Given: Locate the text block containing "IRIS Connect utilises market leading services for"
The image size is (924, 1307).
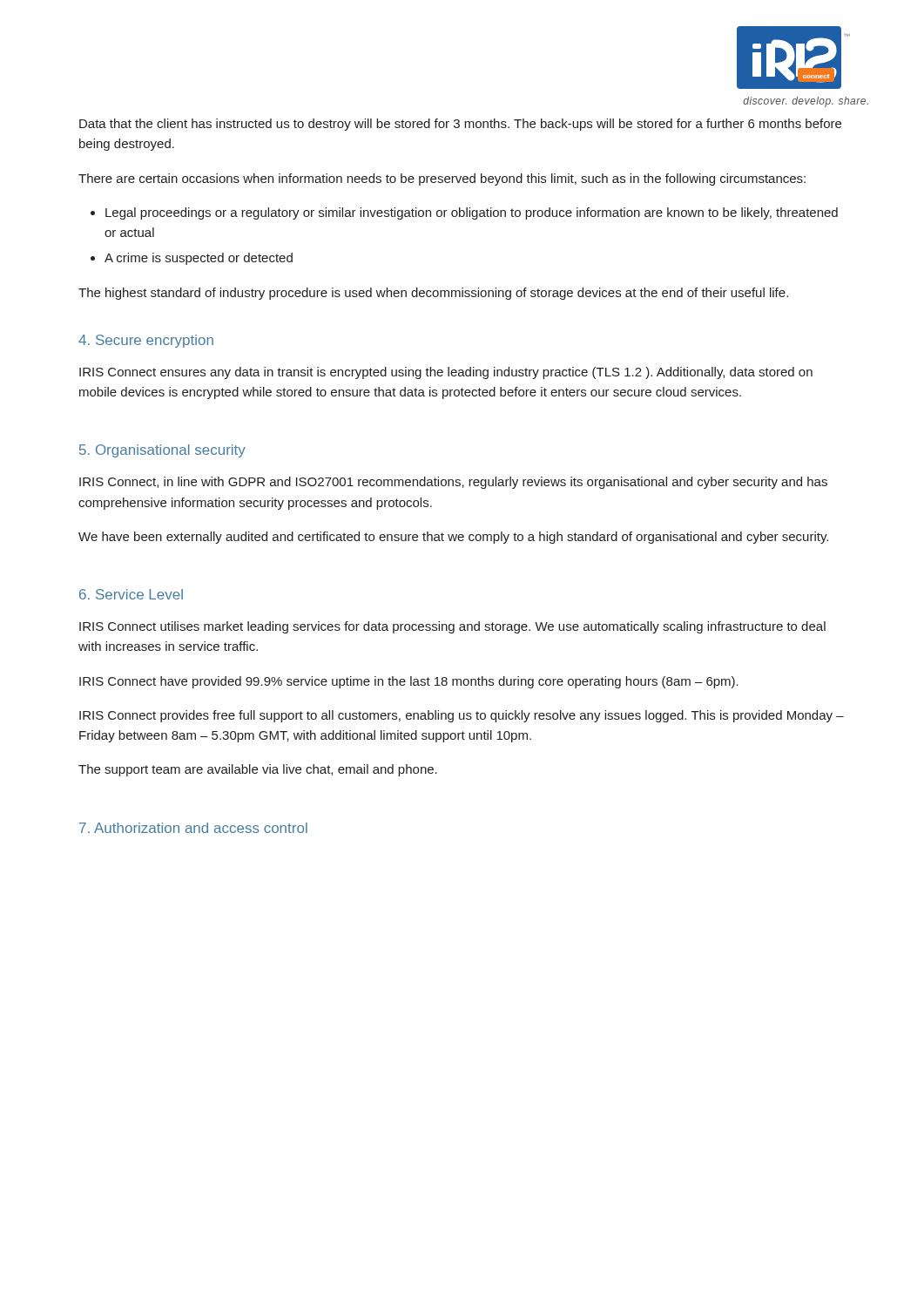Looking at the screenshot, I should 452,636.
